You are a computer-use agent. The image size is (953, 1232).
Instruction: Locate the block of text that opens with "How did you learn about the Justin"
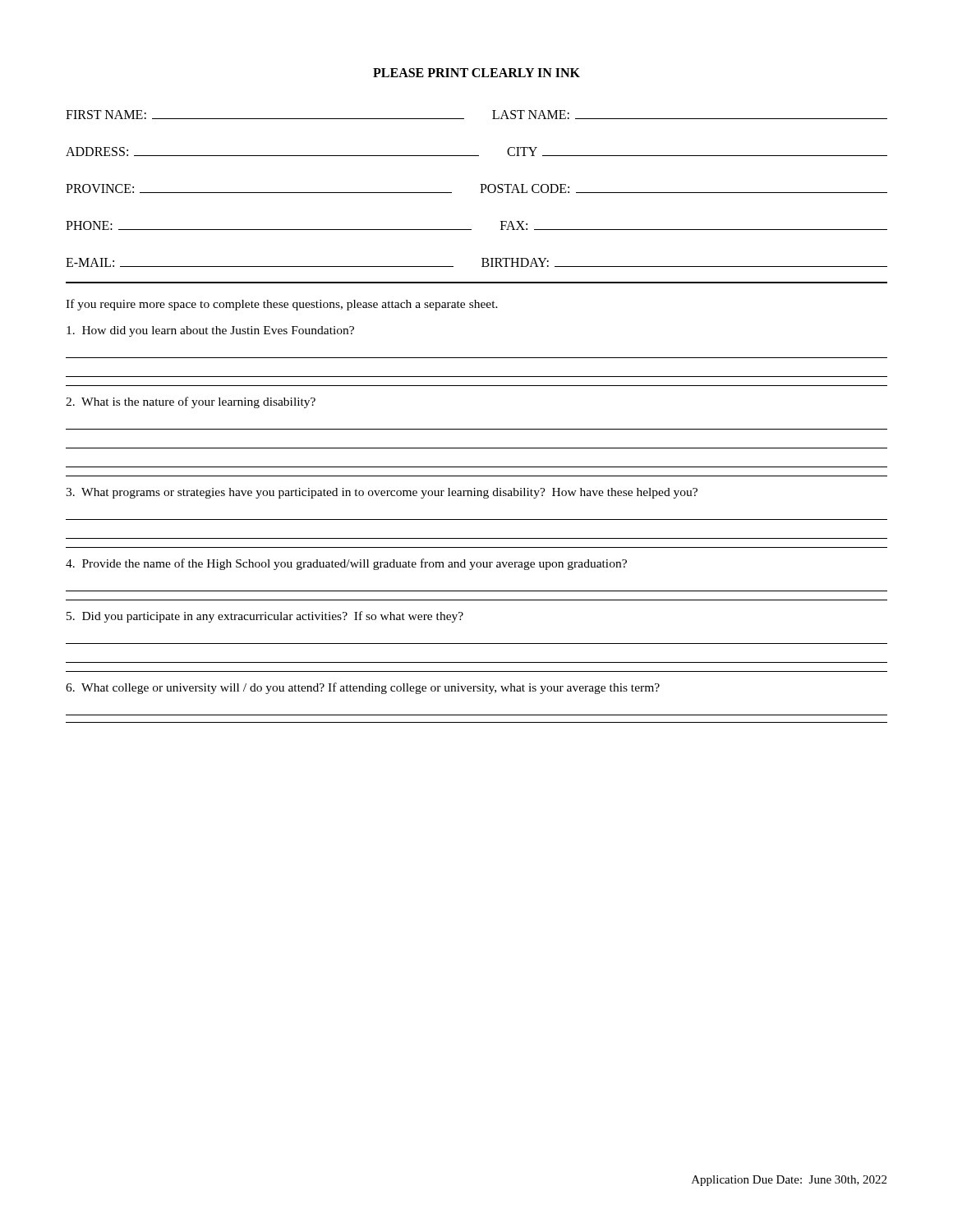click(x=476, y=354)
